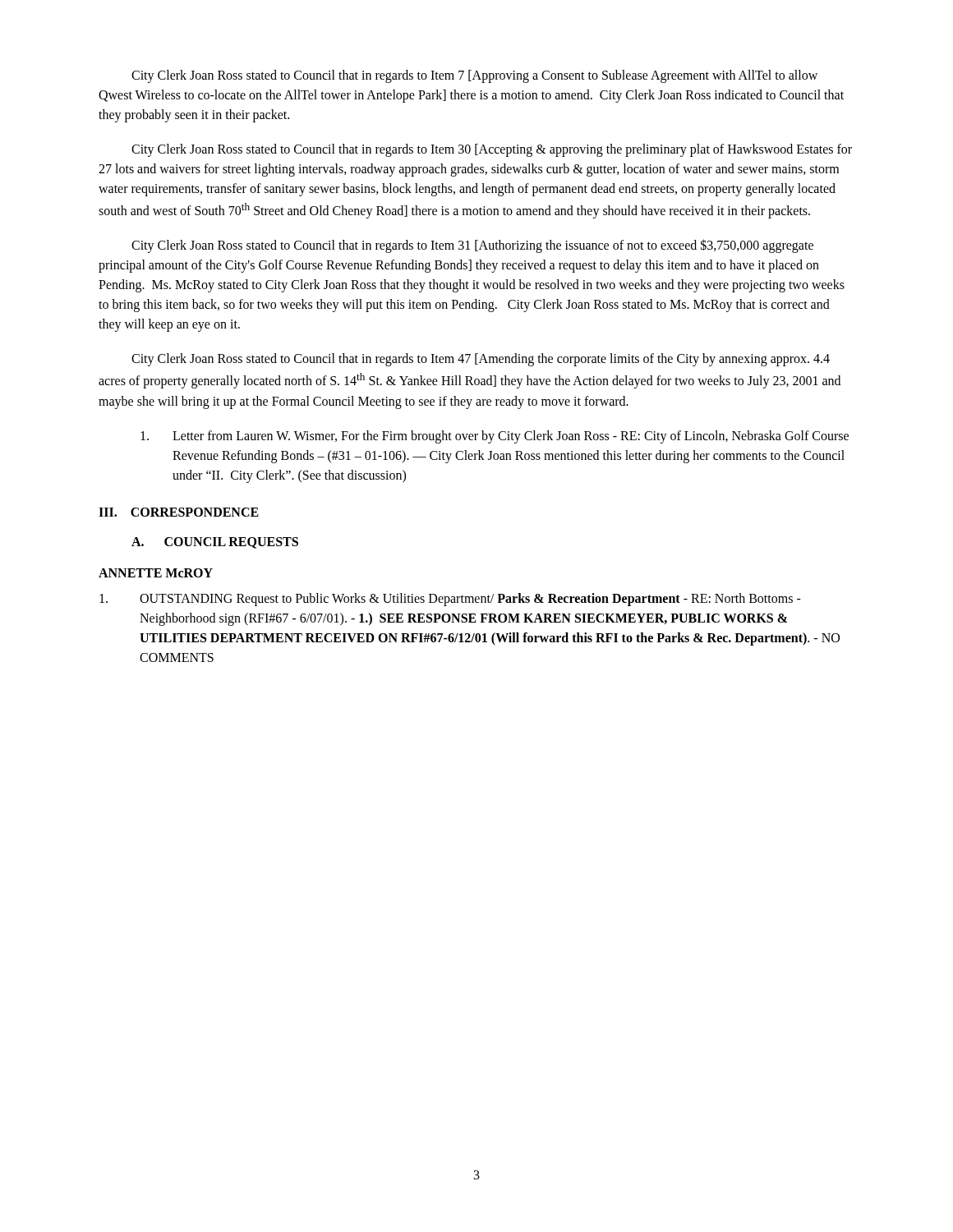The height and width of the screenshot is (1232, 953).
Task: Click on the section header that says "ANNETTE McROY"
Action: pos(156,573)
